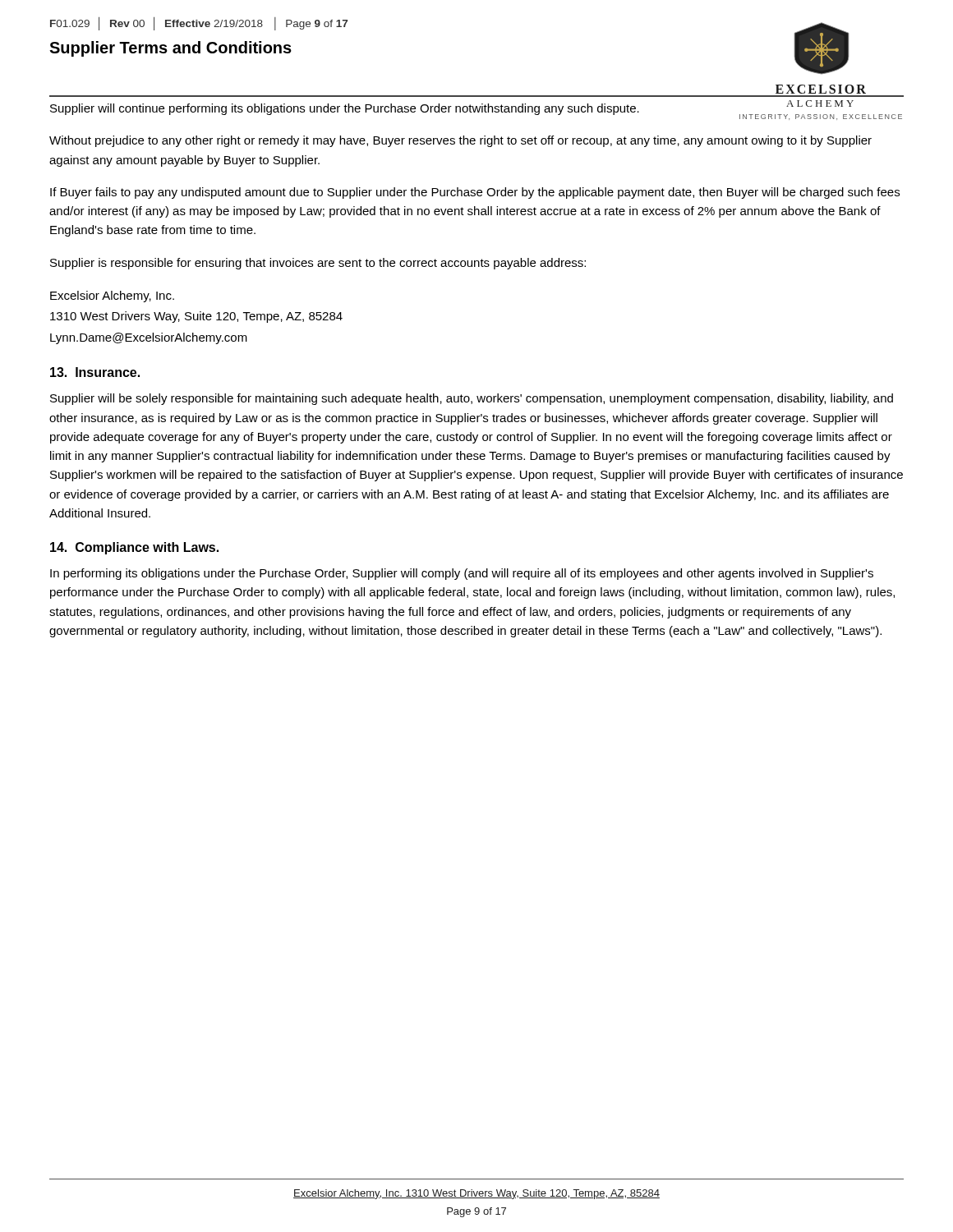
Task: Click the passage that begins "In performing its obligations under the Purchase Order,"
Action: tap(473, 602)
